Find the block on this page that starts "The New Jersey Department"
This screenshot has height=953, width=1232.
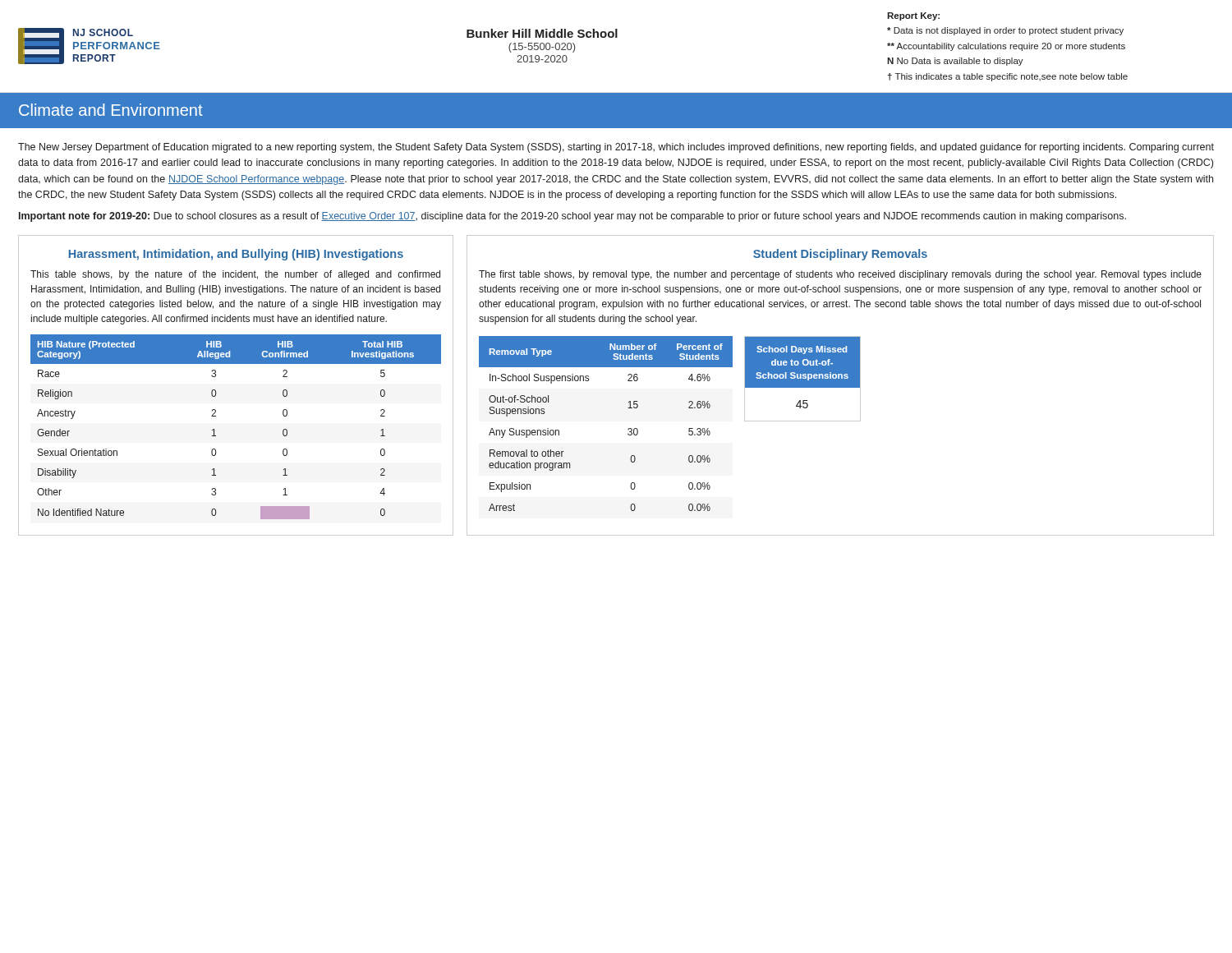coord(616,171)
